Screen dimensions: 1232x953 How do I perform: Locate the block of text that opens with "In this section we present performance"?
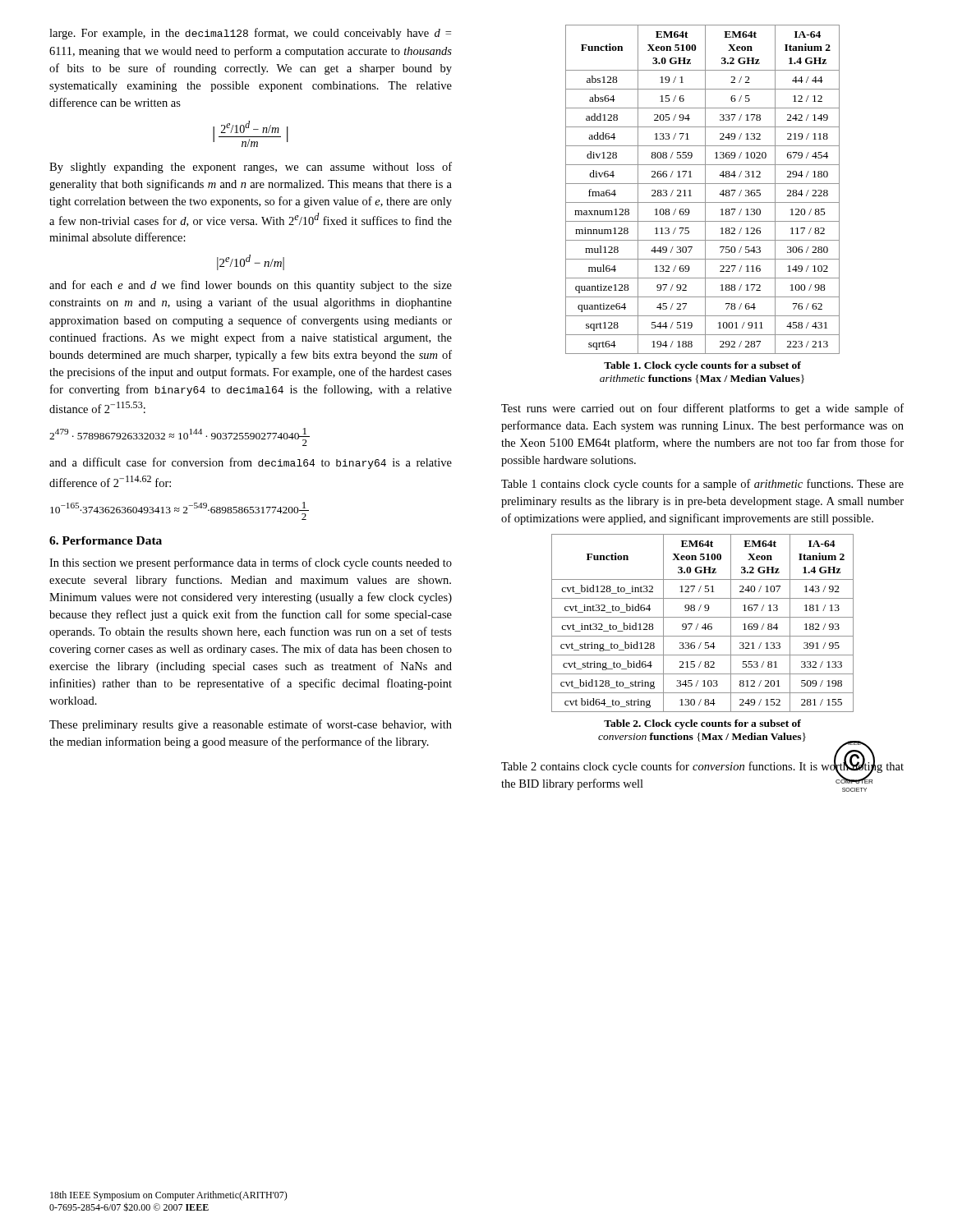click(x=251, y=652)
